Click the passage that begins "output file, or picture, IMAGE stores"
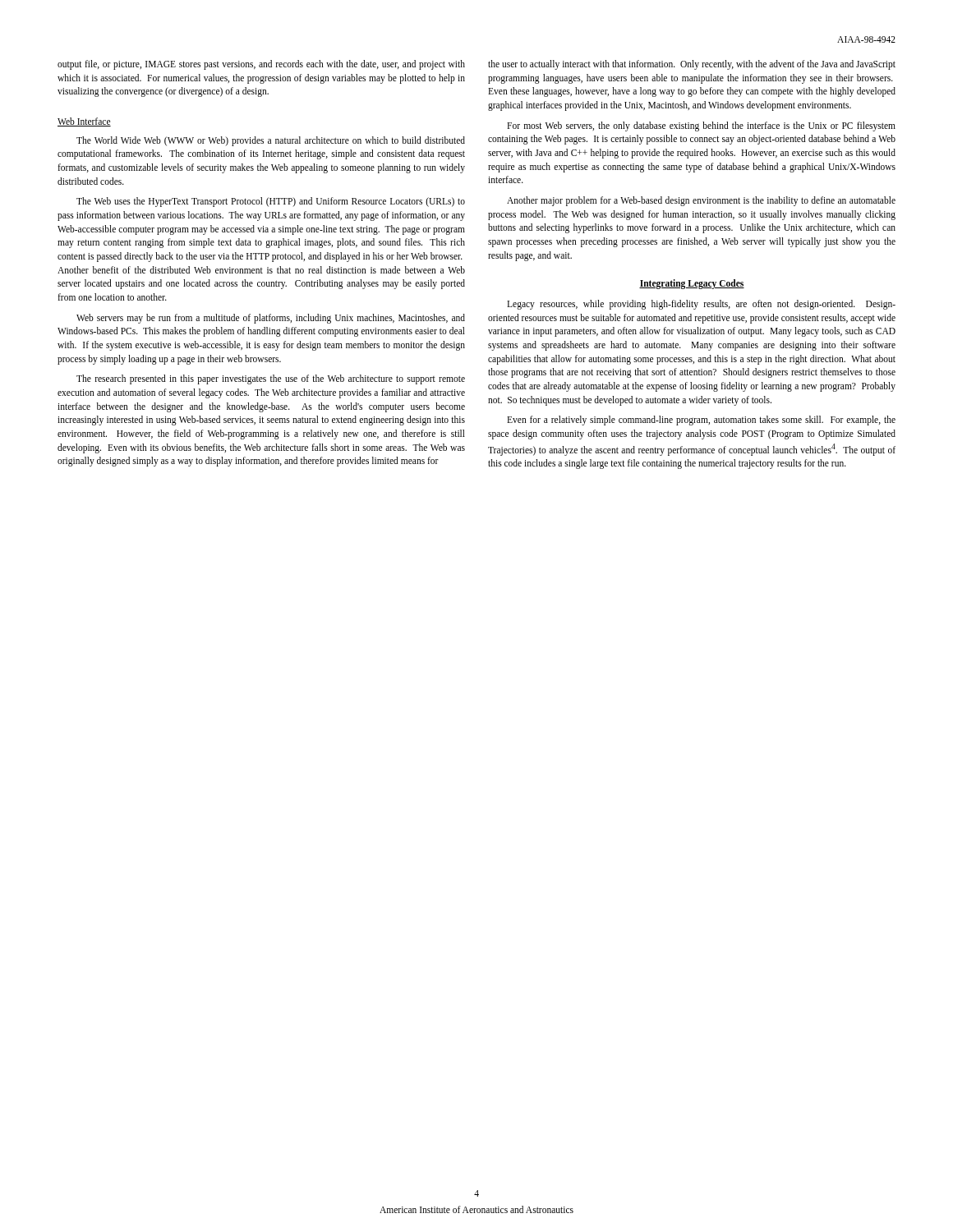The image size is (953, 1232). point(261,78)
